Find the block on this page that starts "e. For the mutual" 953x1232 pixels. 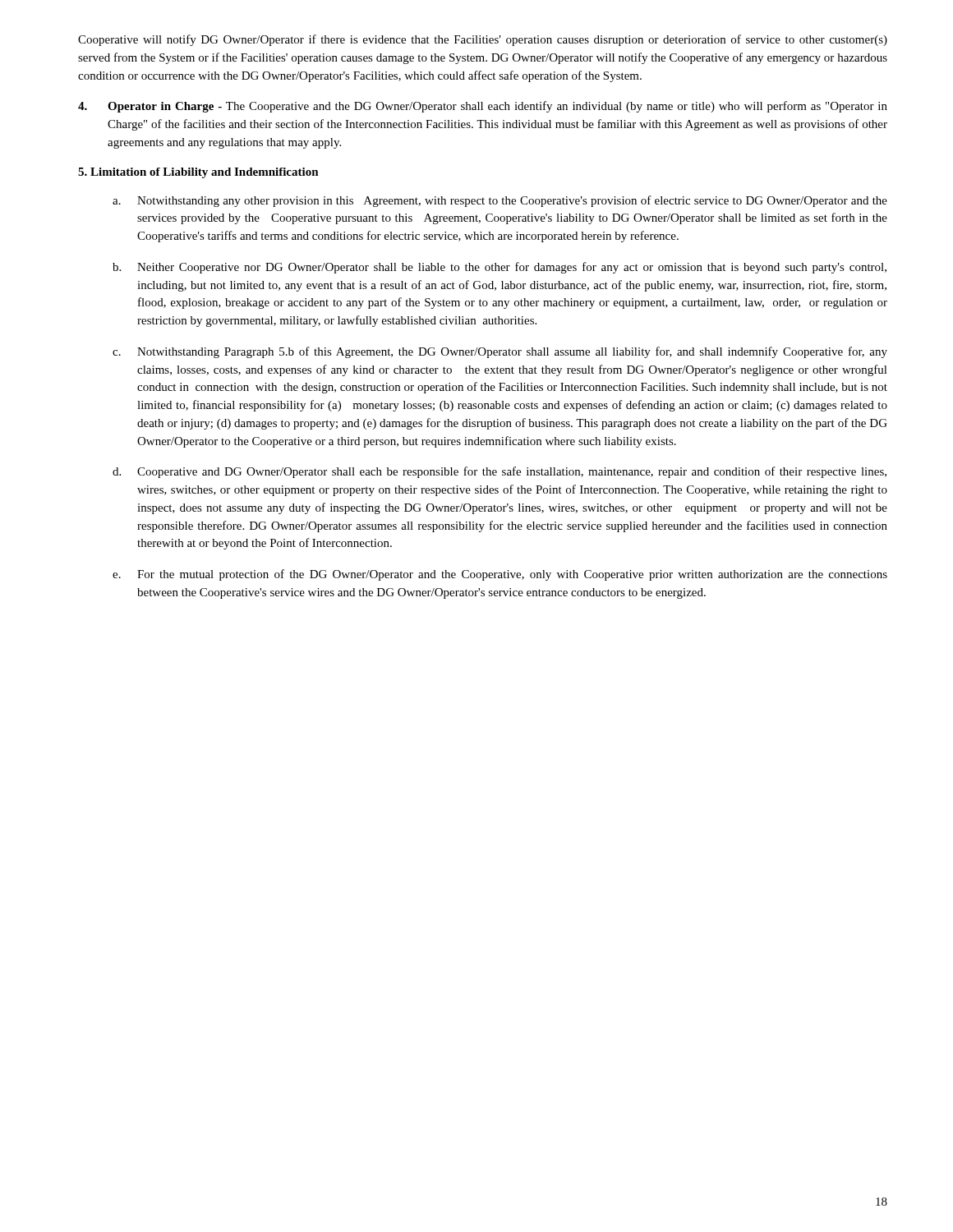point(500,584)
